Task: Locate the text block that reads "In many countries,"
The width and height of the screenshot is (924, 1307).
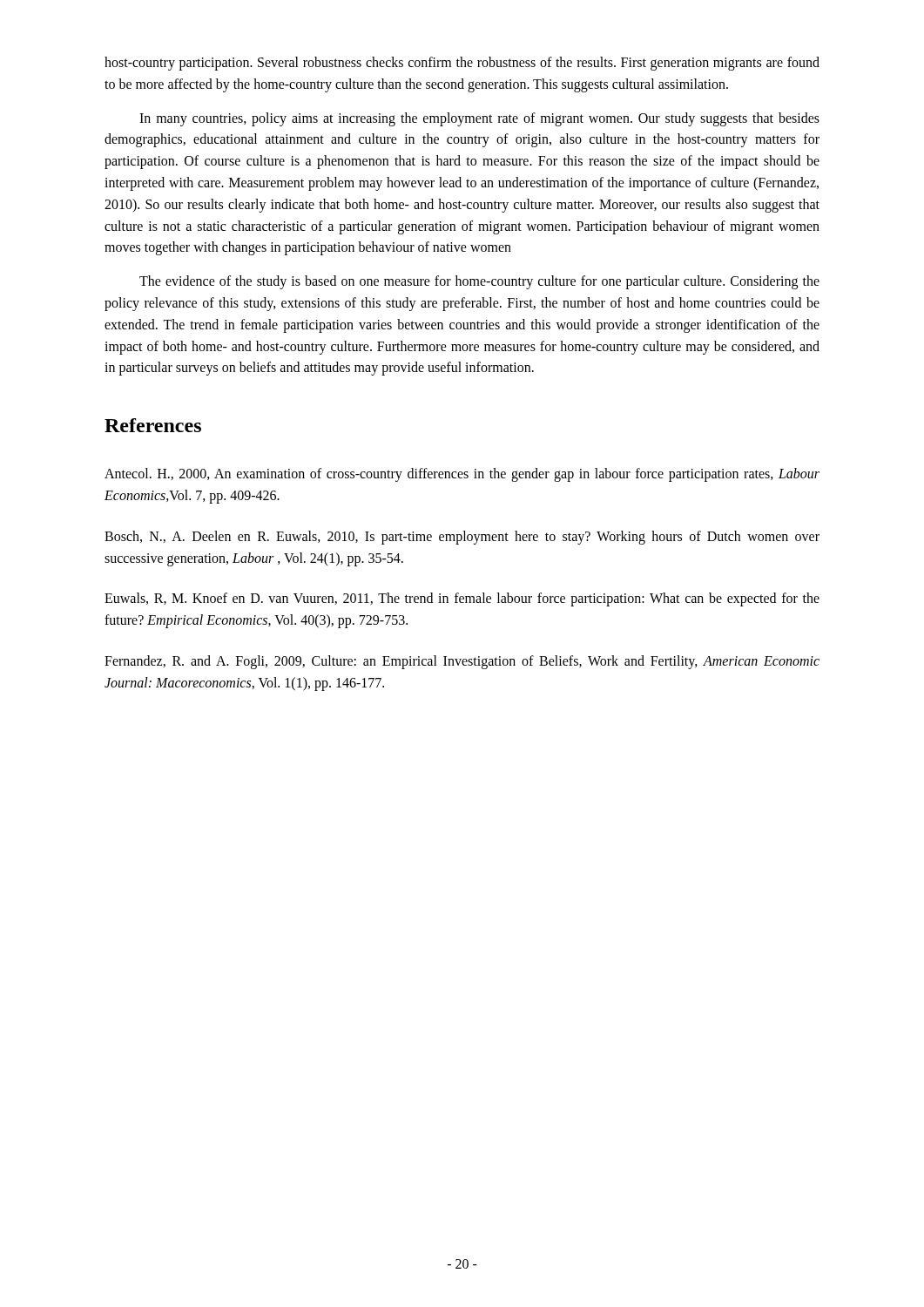Action: [462, 183]
